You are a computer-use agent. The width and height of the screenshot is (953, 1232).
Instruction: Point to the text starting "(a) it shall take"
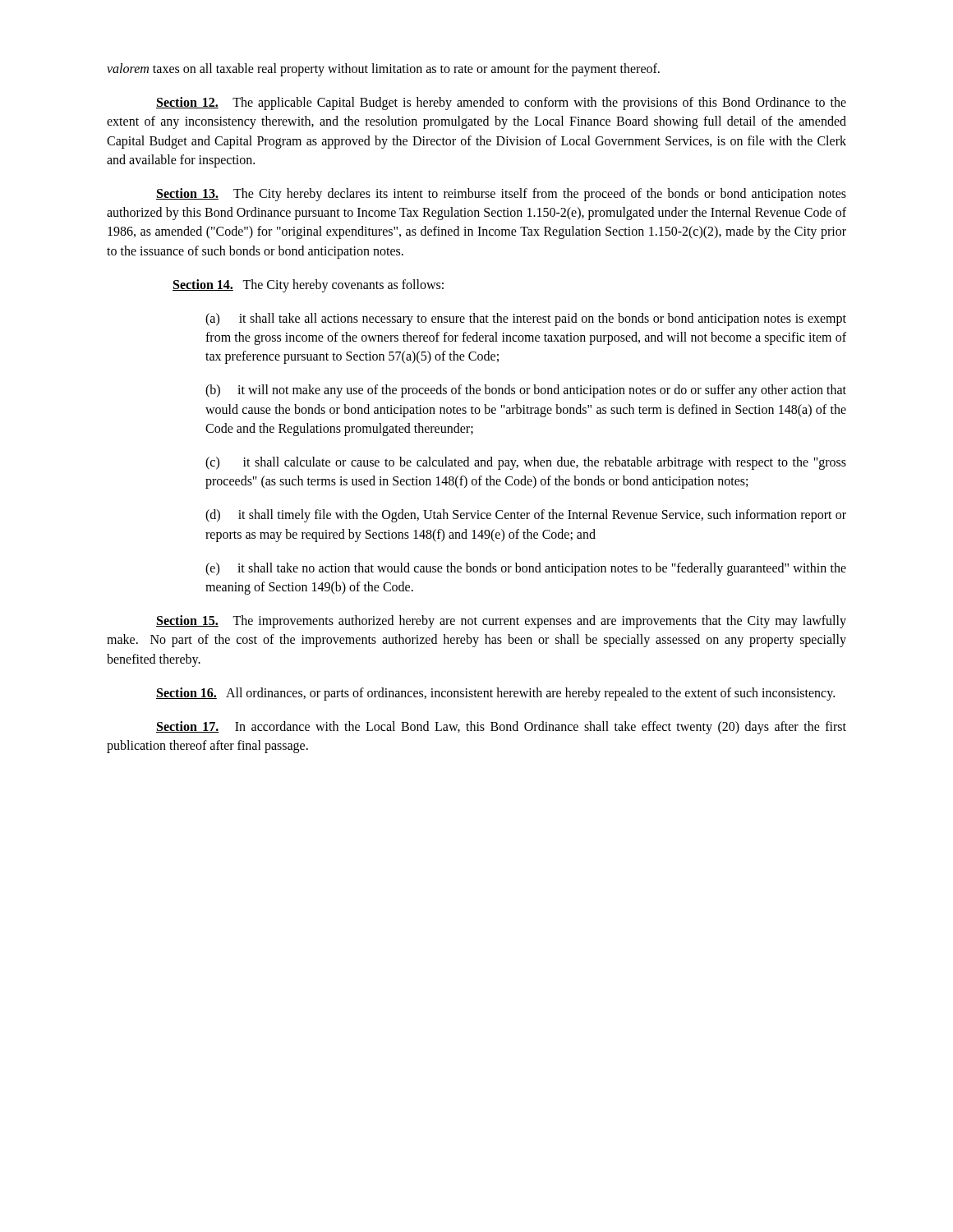pos(526,337)
